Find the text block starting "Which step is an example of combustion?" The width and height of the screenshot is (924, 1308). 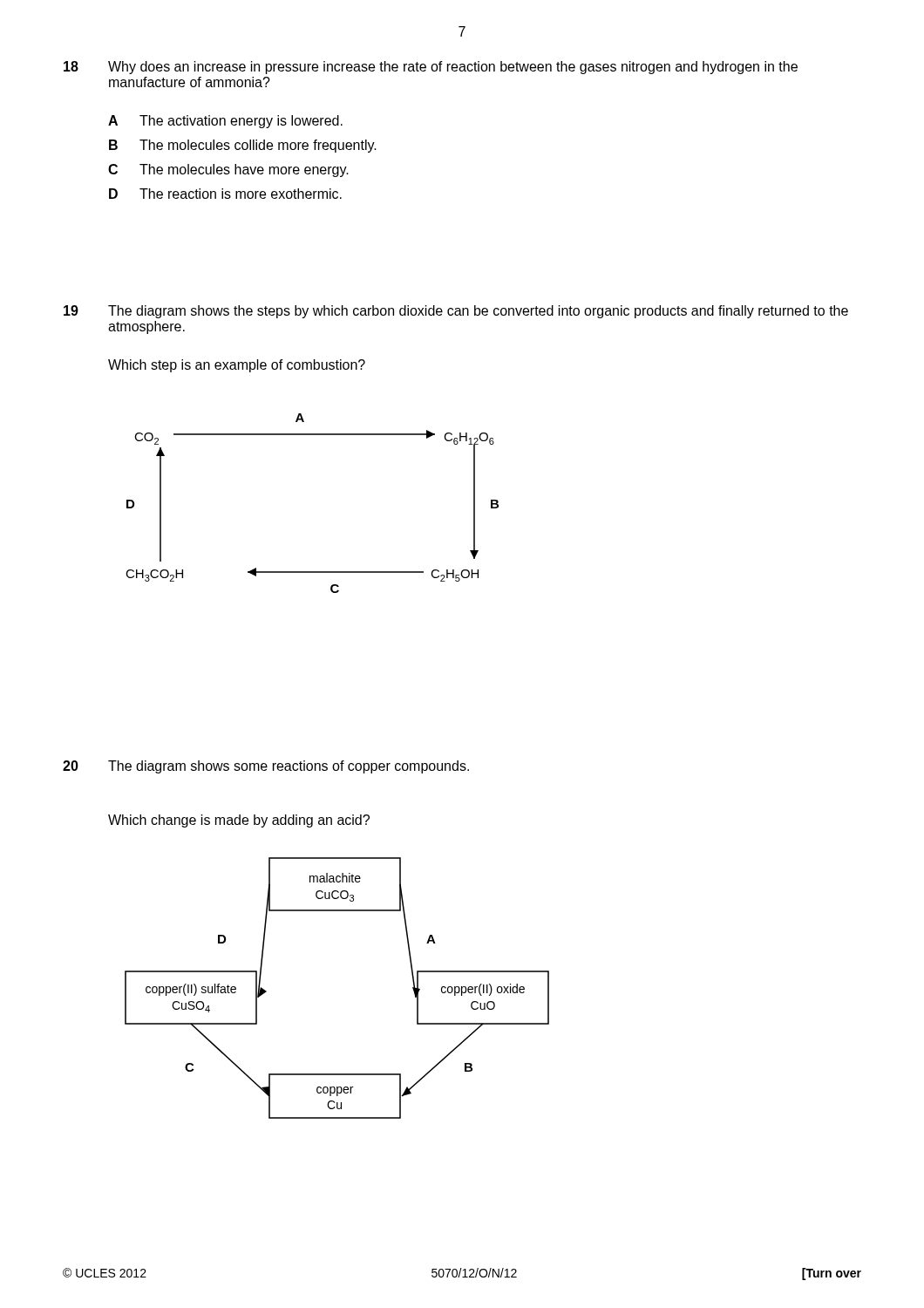point(237,365)
